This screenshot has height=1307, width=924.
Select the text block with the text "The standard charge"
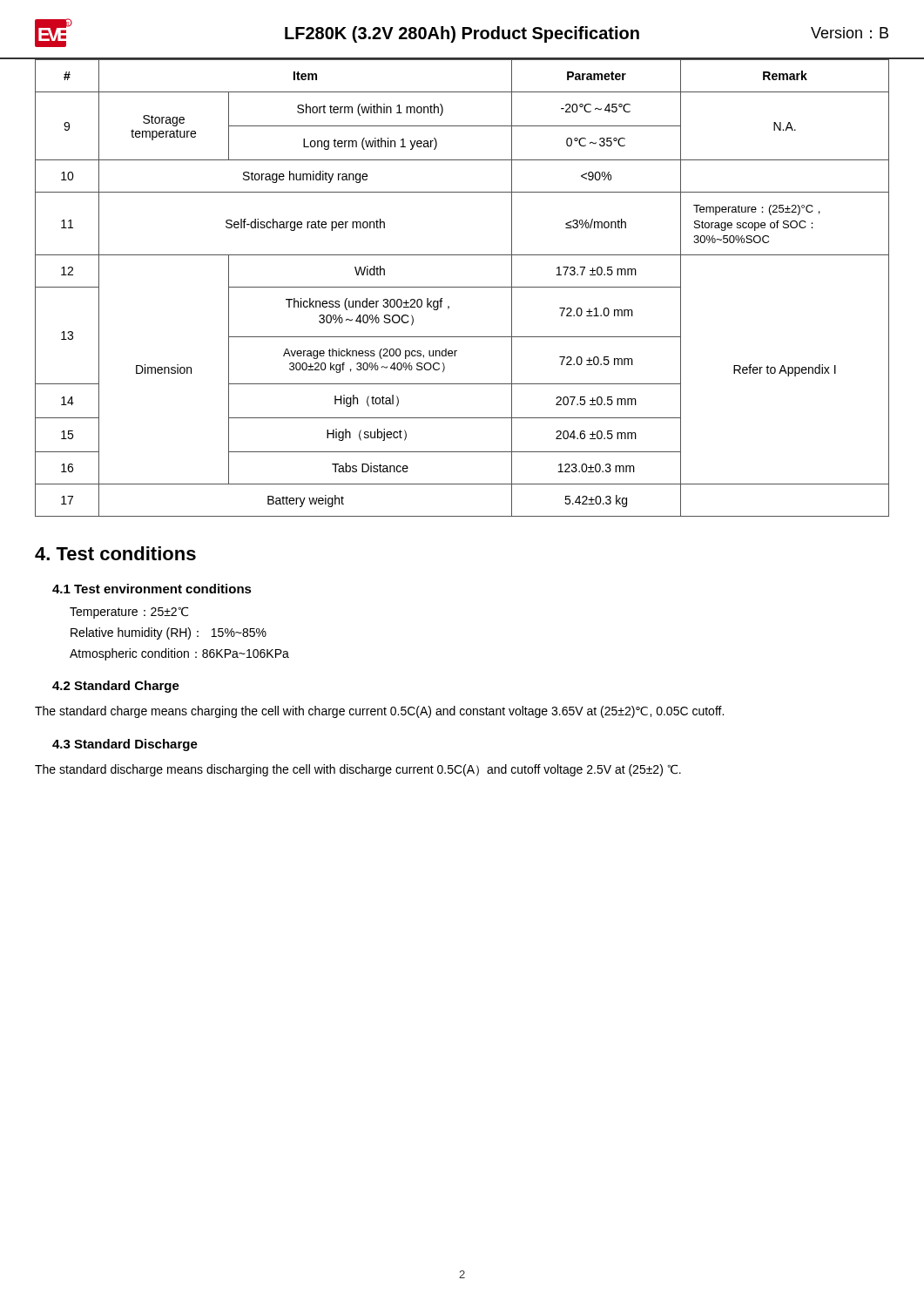[x=380, y=711]
